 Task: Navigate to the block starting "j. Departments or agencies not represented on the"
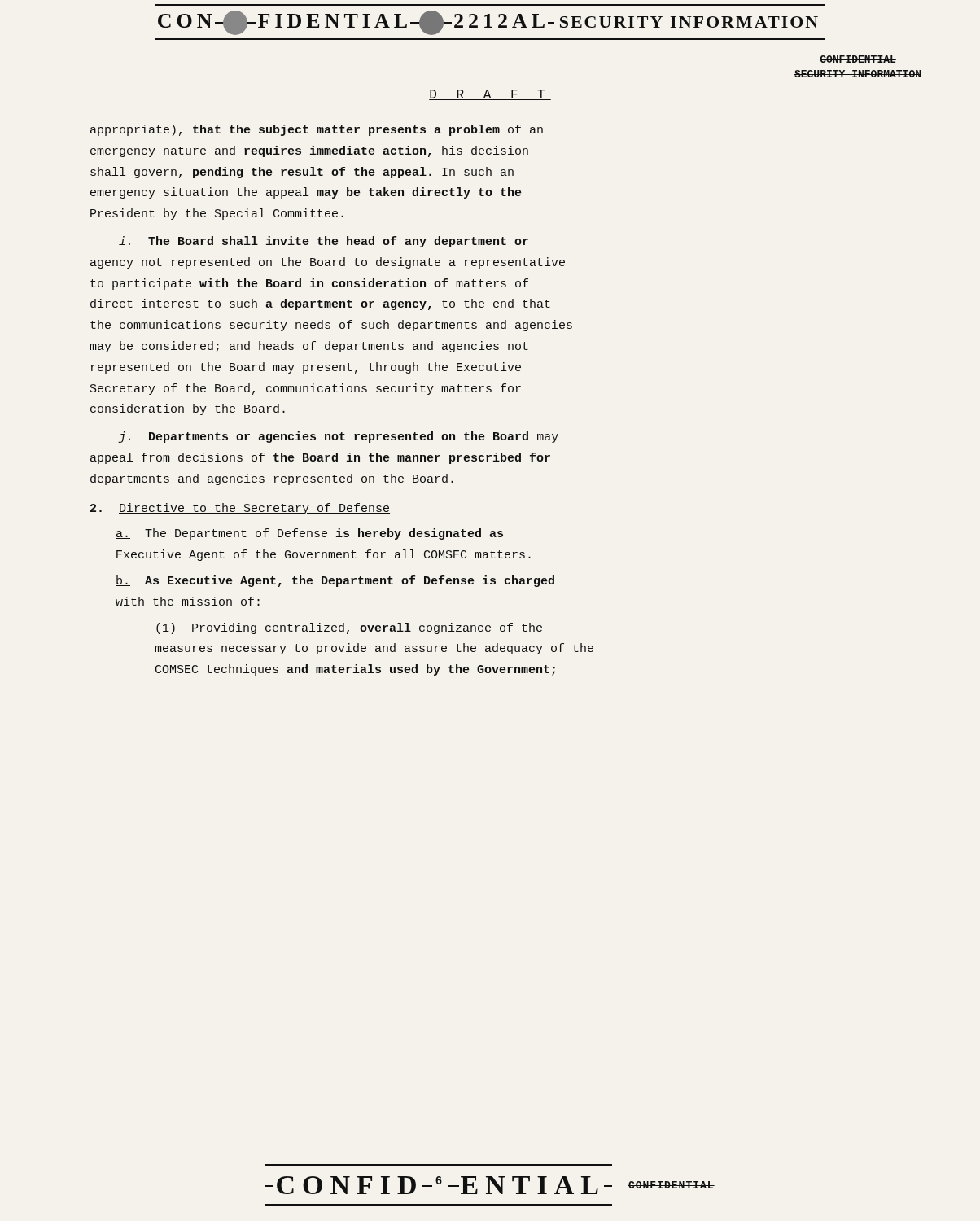[324, 459]
